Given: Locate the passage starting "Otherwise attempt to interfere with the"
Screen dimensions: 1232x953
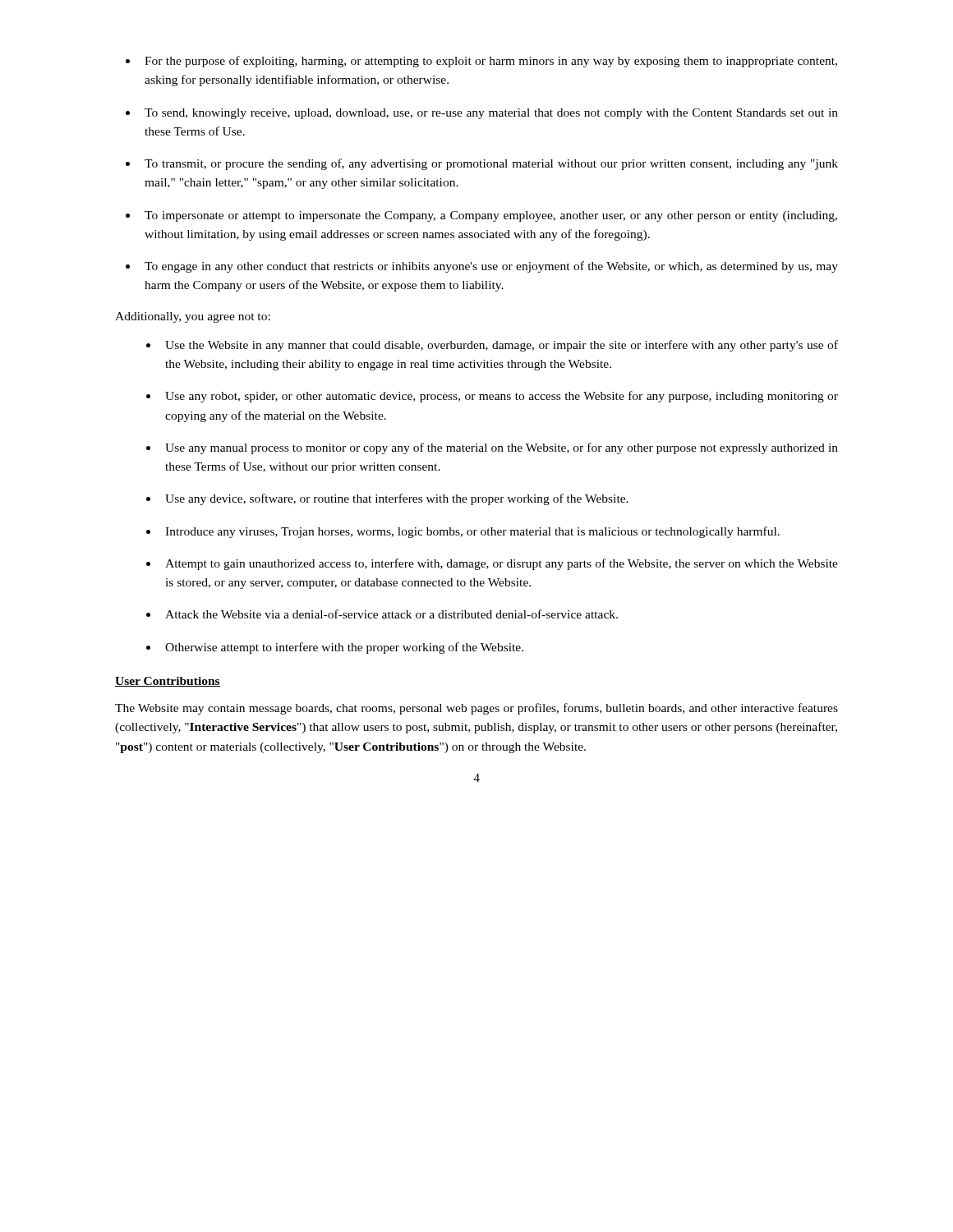Looking at the screenshot, I should [x=499, y=646].
